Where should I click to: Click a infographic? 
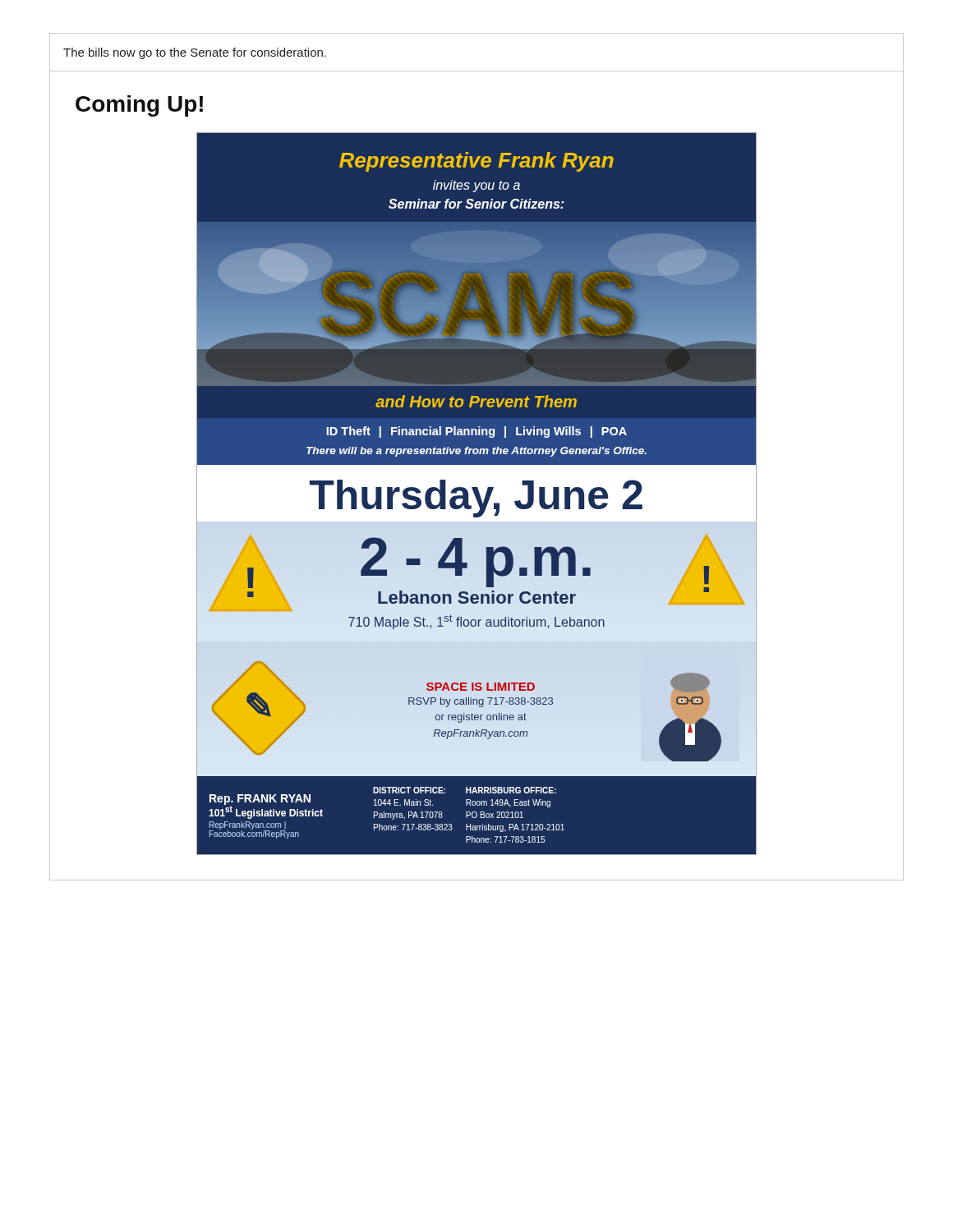(476, 494)
